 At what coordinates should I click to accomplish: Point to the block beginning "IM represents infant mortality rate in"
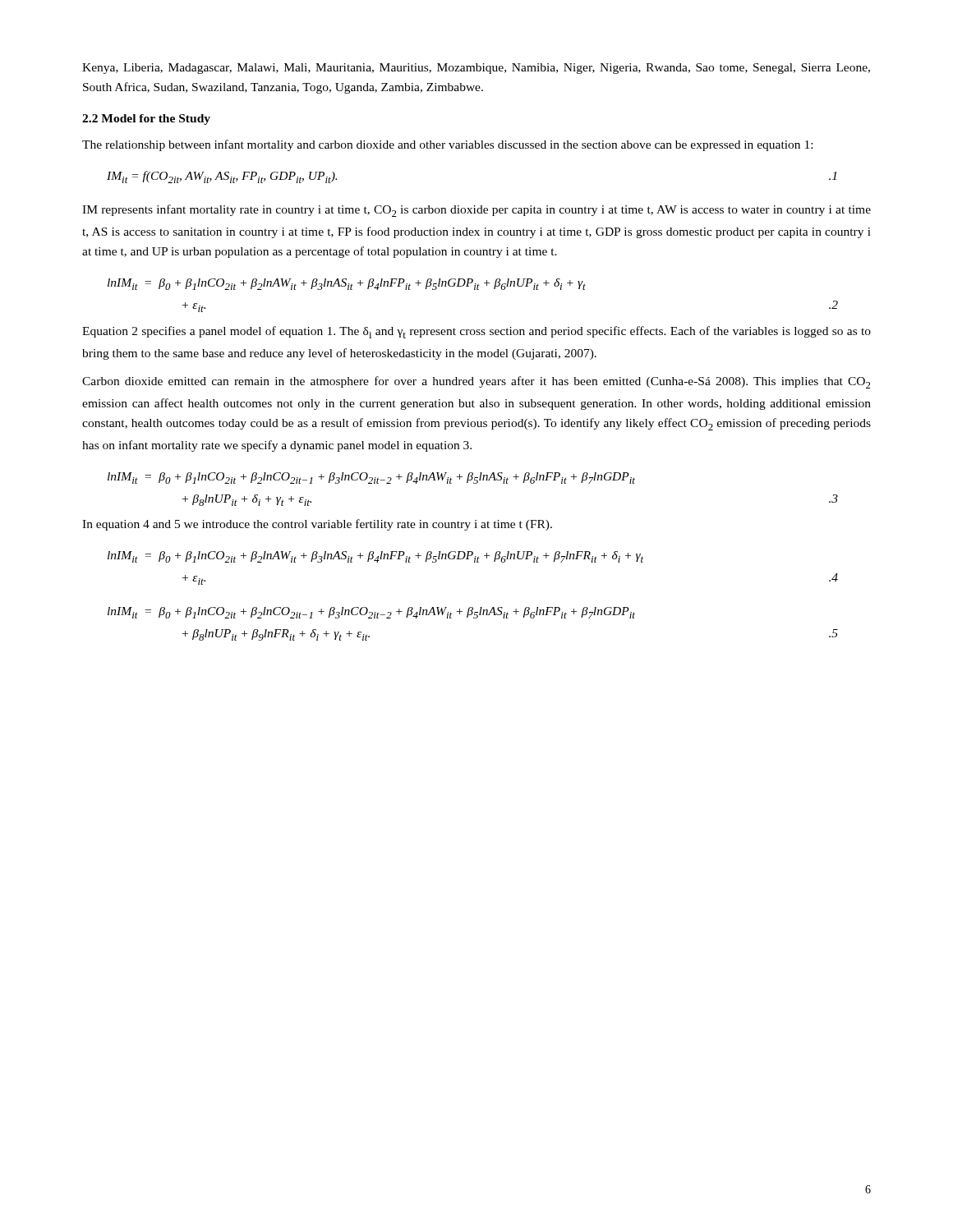(476, 230)
